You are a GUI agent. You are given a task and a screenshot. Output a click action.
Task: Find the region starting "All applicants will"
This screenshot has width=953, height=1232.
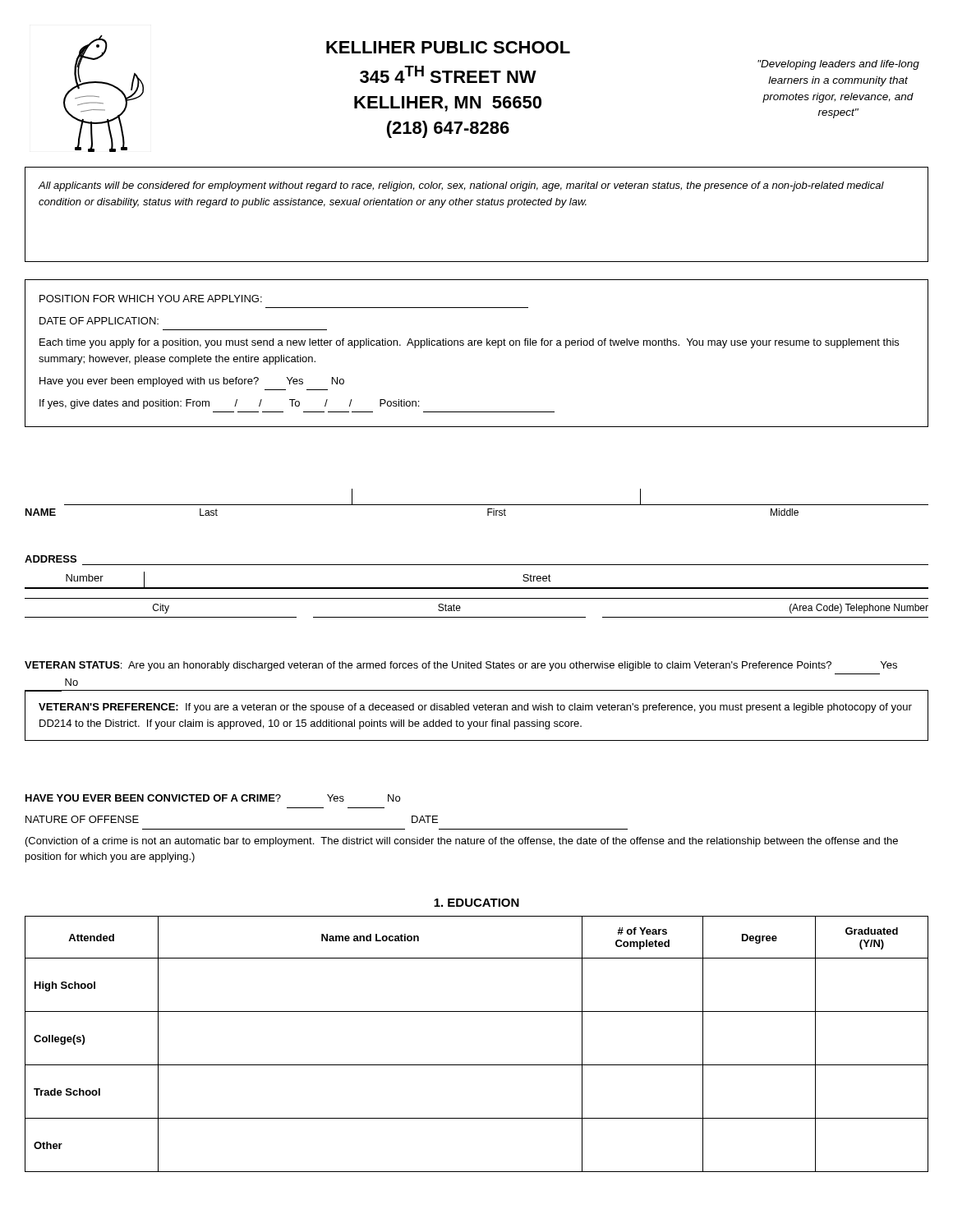coord(461,193)
